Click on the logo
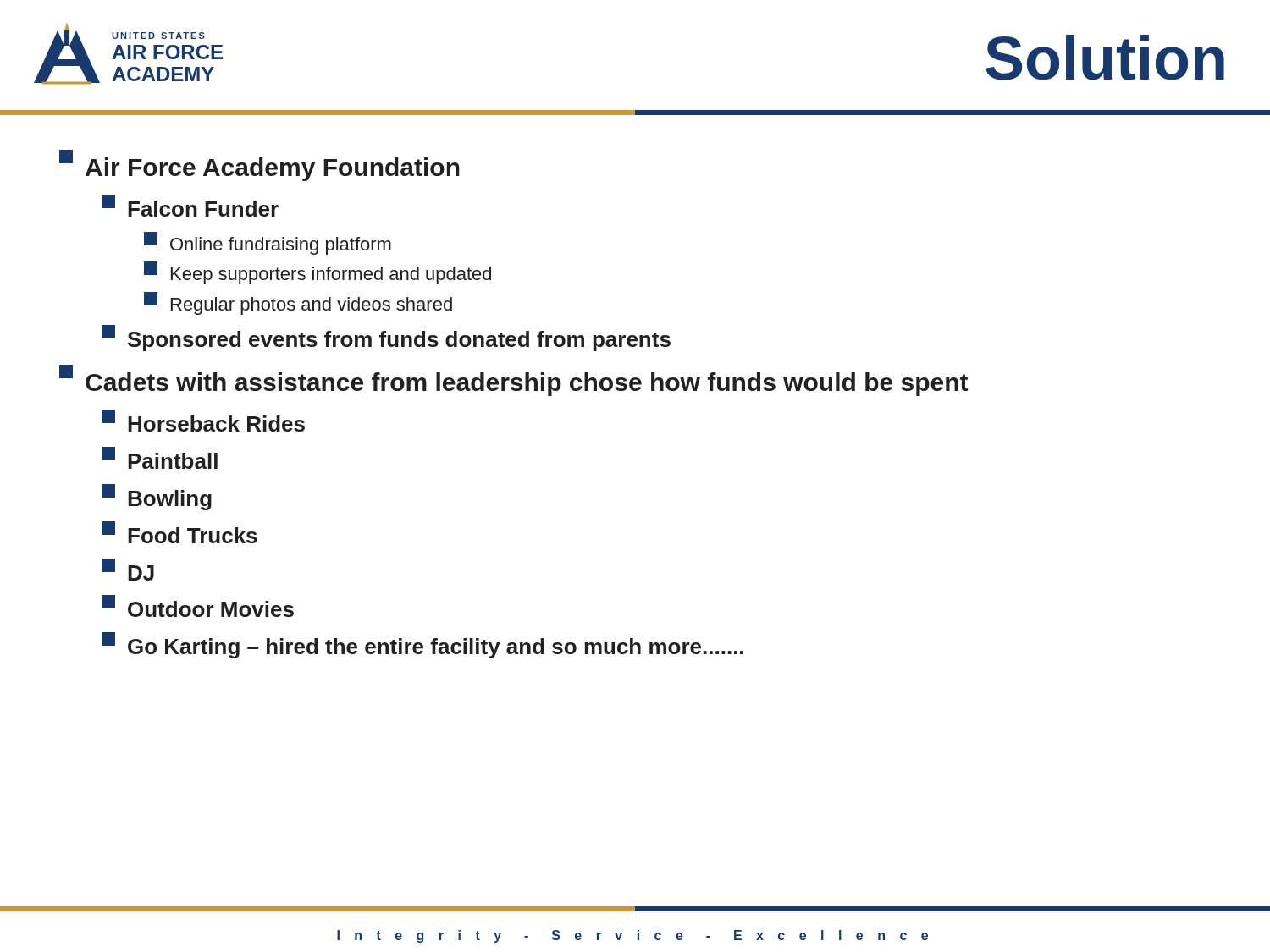The image size is (1270, 952). pyautogui.click(x=129, y=58)
